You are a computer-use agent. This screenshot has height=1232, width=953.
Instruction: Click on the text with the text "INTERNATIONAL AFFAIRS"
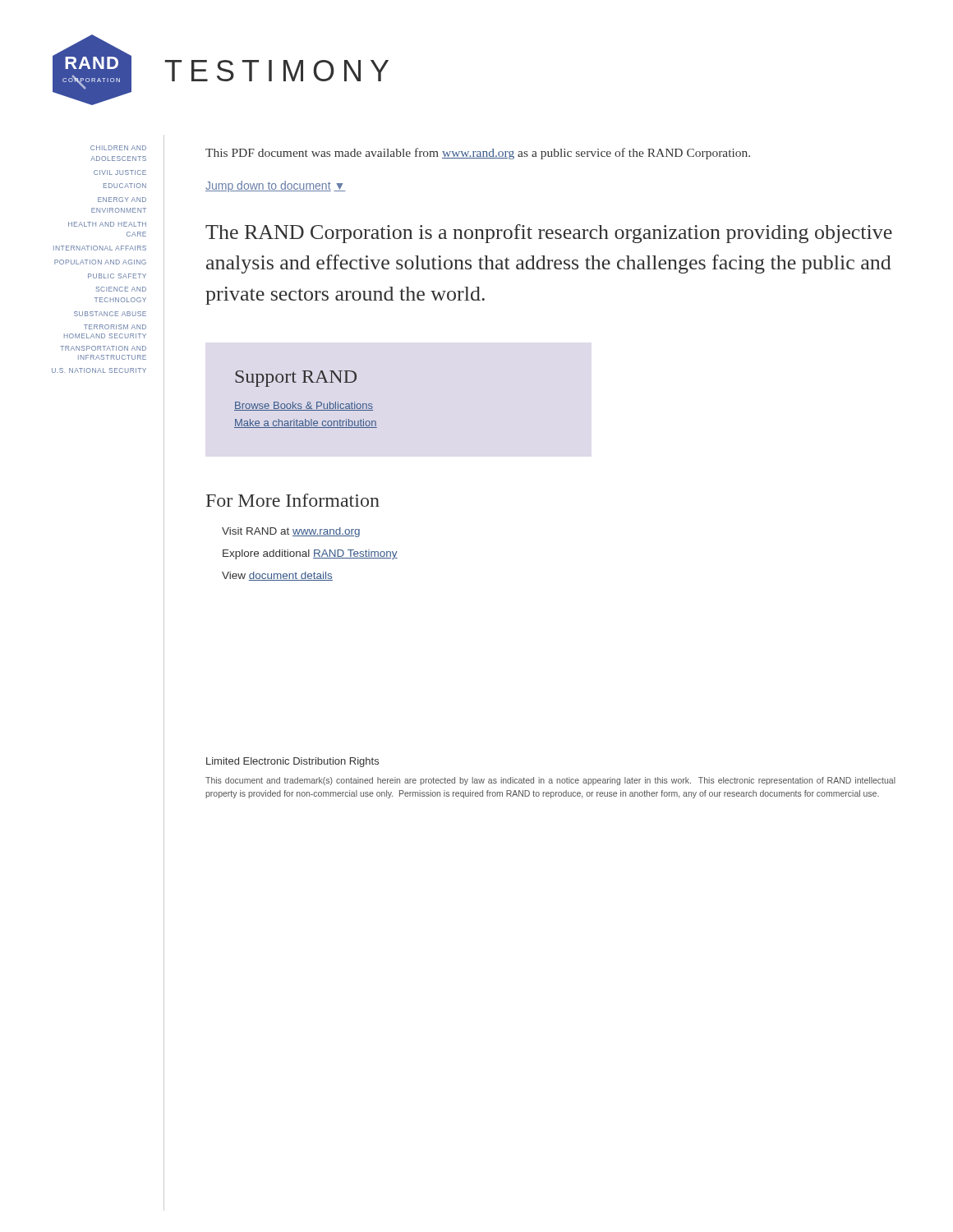[100, 248]
